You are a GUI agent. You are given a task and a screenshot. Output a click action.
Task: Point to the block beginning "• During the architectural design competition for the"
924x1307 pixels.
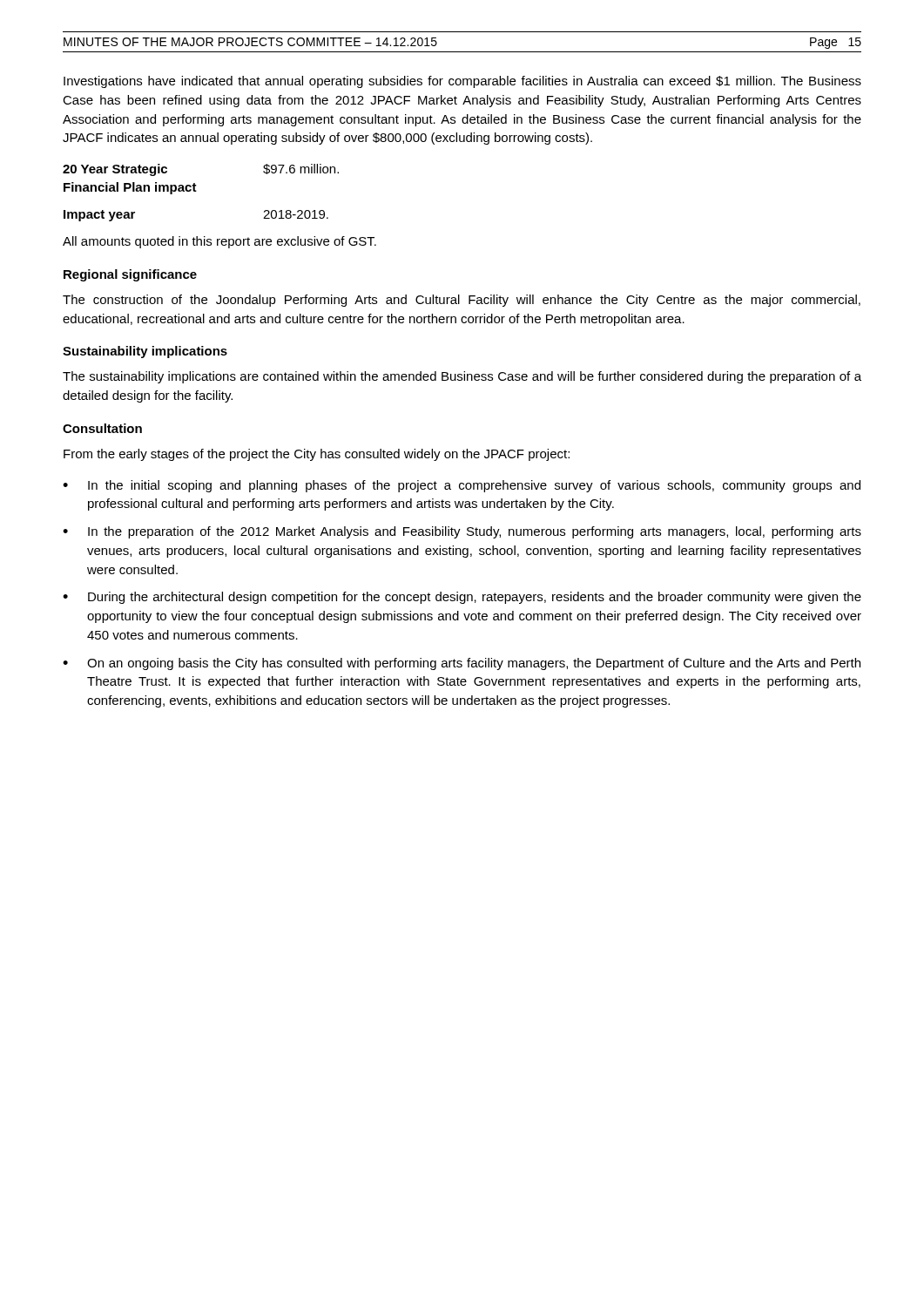click(462, 616)
